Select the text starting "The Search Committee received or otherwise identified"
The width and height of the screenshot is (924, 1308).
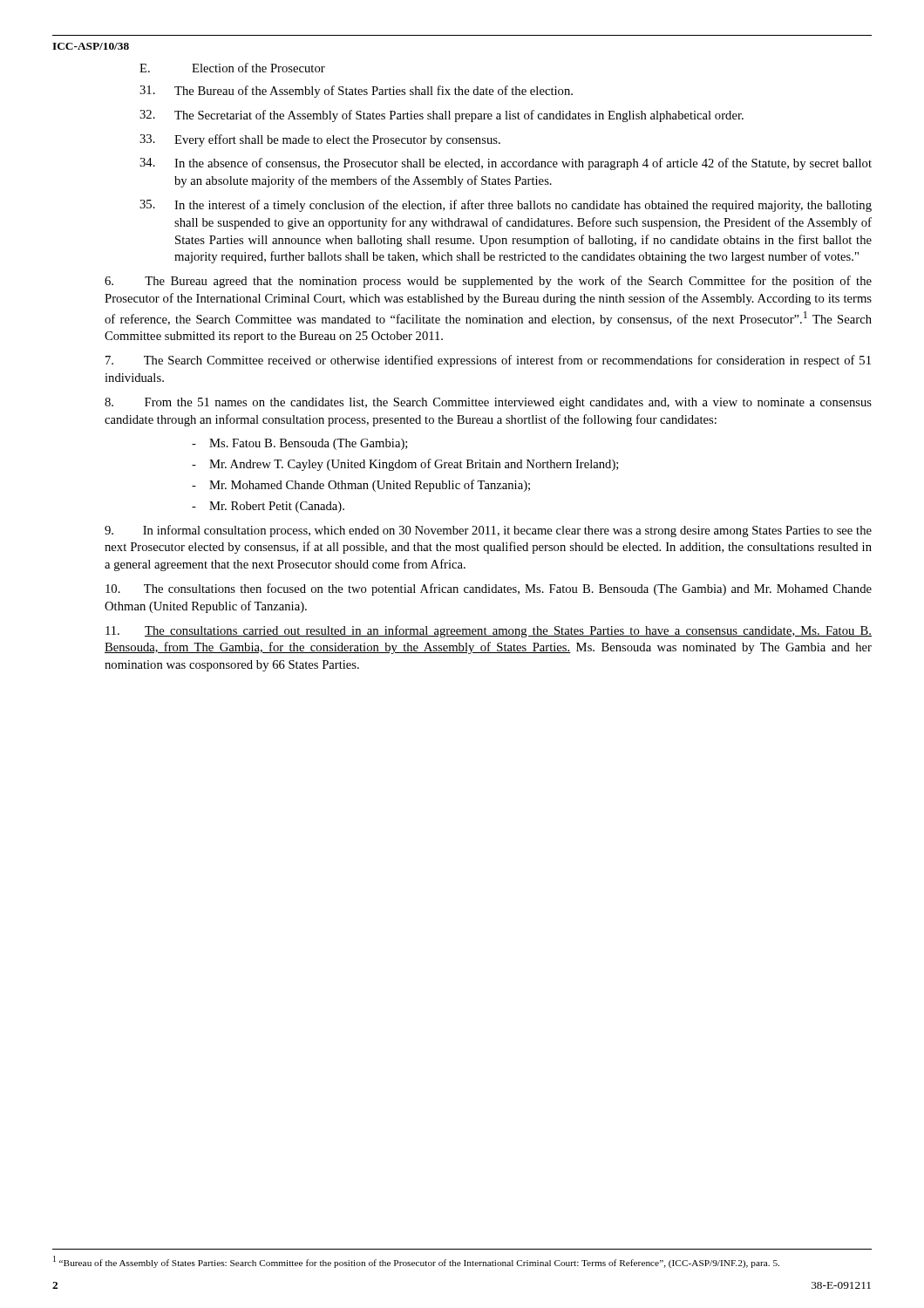pos(488,369)
